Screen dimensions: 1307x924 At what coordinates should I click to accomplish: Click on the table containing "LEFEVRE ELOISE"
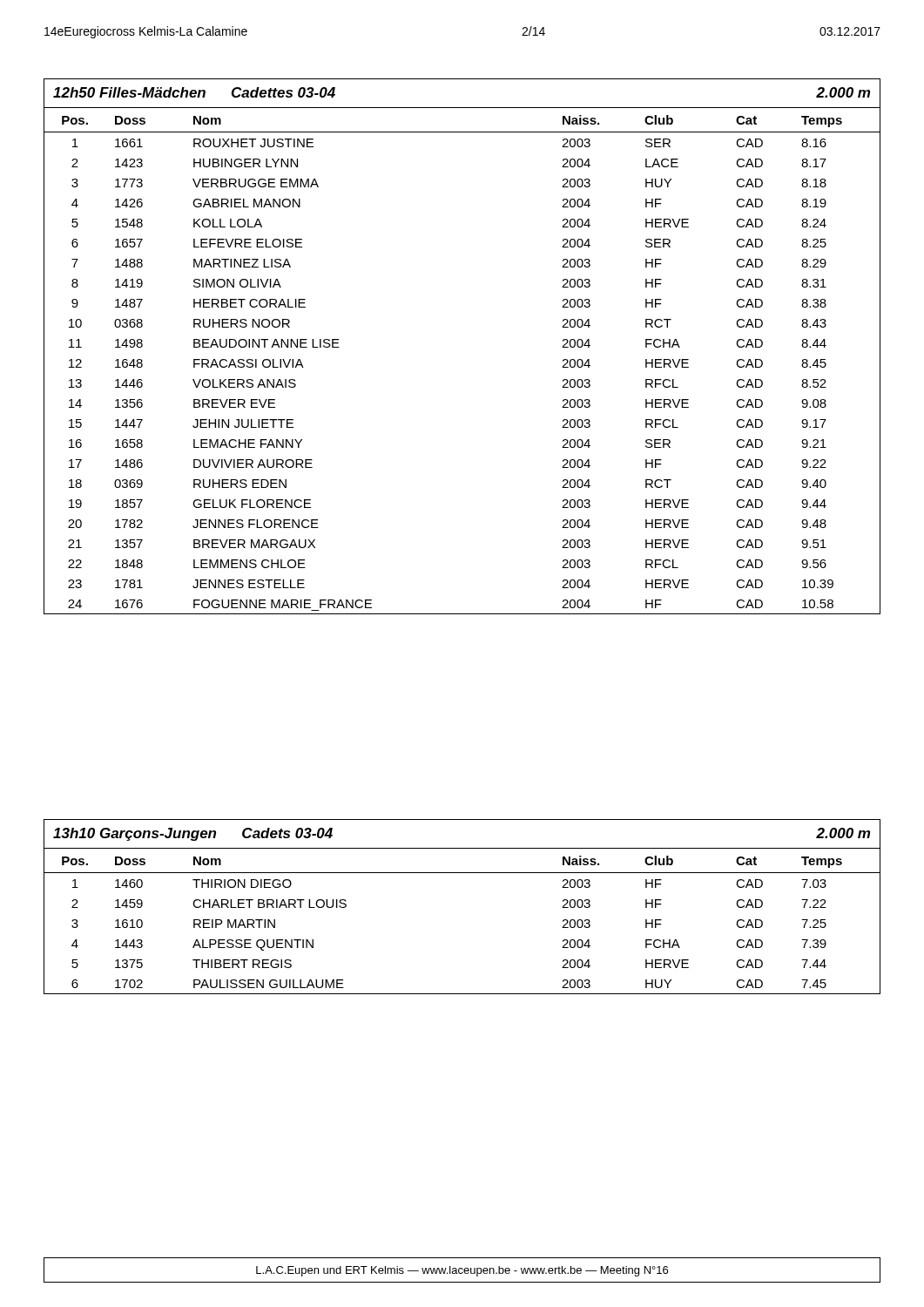pyautogui.click(x=462, y=346)
